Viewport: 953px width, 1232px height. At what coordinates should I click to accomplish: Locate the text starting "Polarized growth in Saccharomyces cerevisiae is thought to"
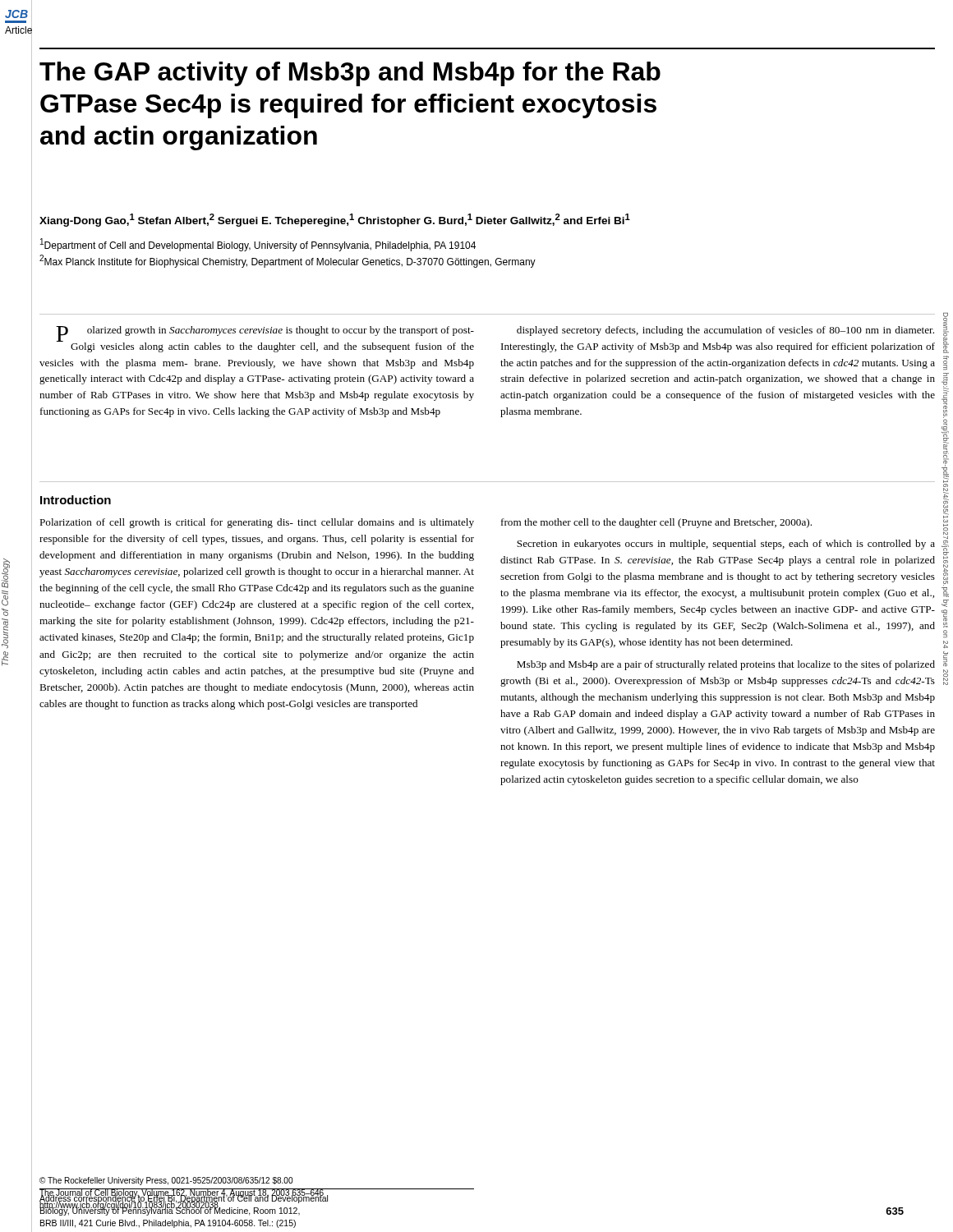261,343
